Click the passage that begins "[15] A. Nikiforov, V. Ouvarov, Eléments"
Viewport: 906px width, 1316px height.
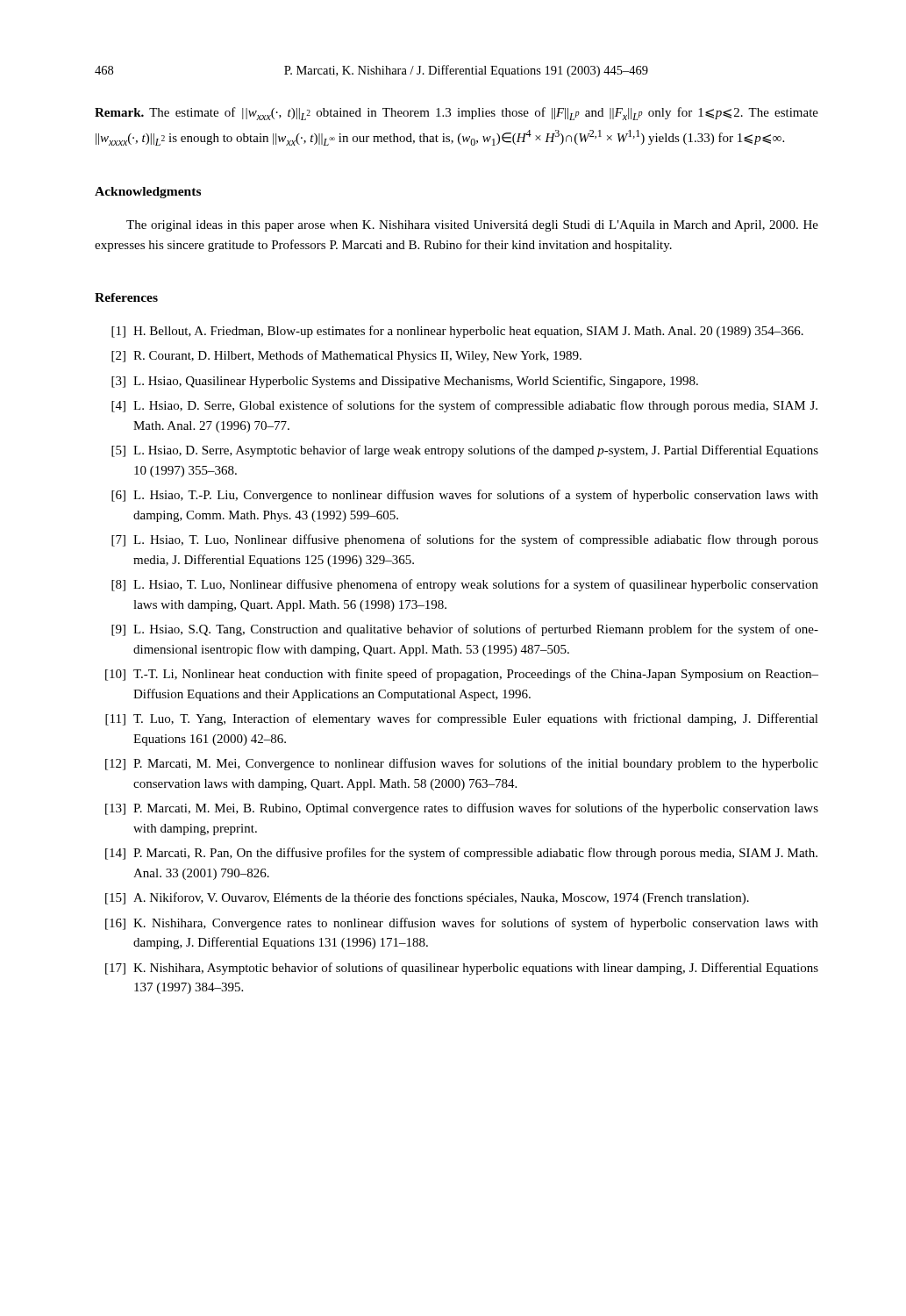(456, 898)
